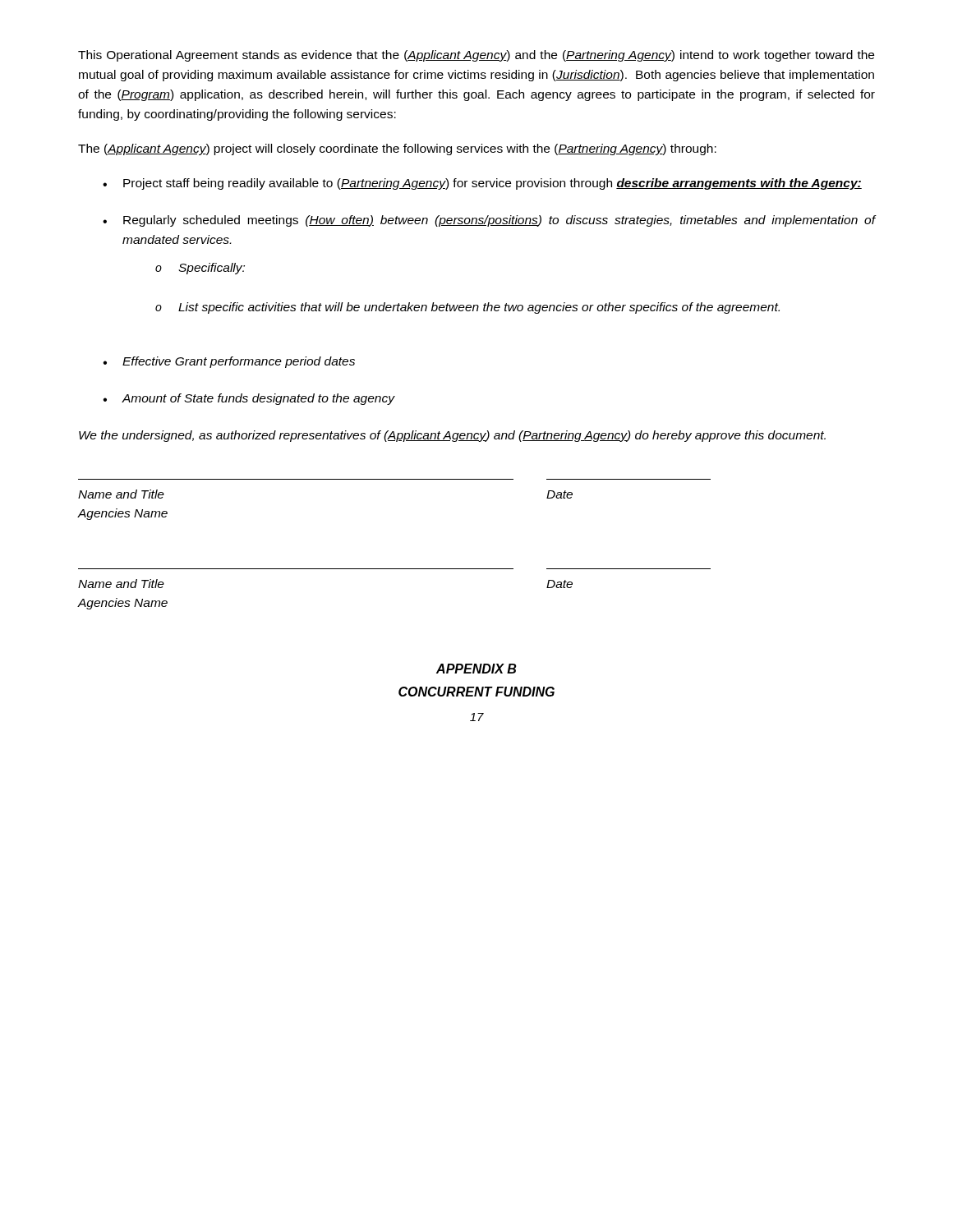Where is the passage that starts "o List specific activities"?
This screenshot has height=1232, width=953.
click(x=515, y=307)
